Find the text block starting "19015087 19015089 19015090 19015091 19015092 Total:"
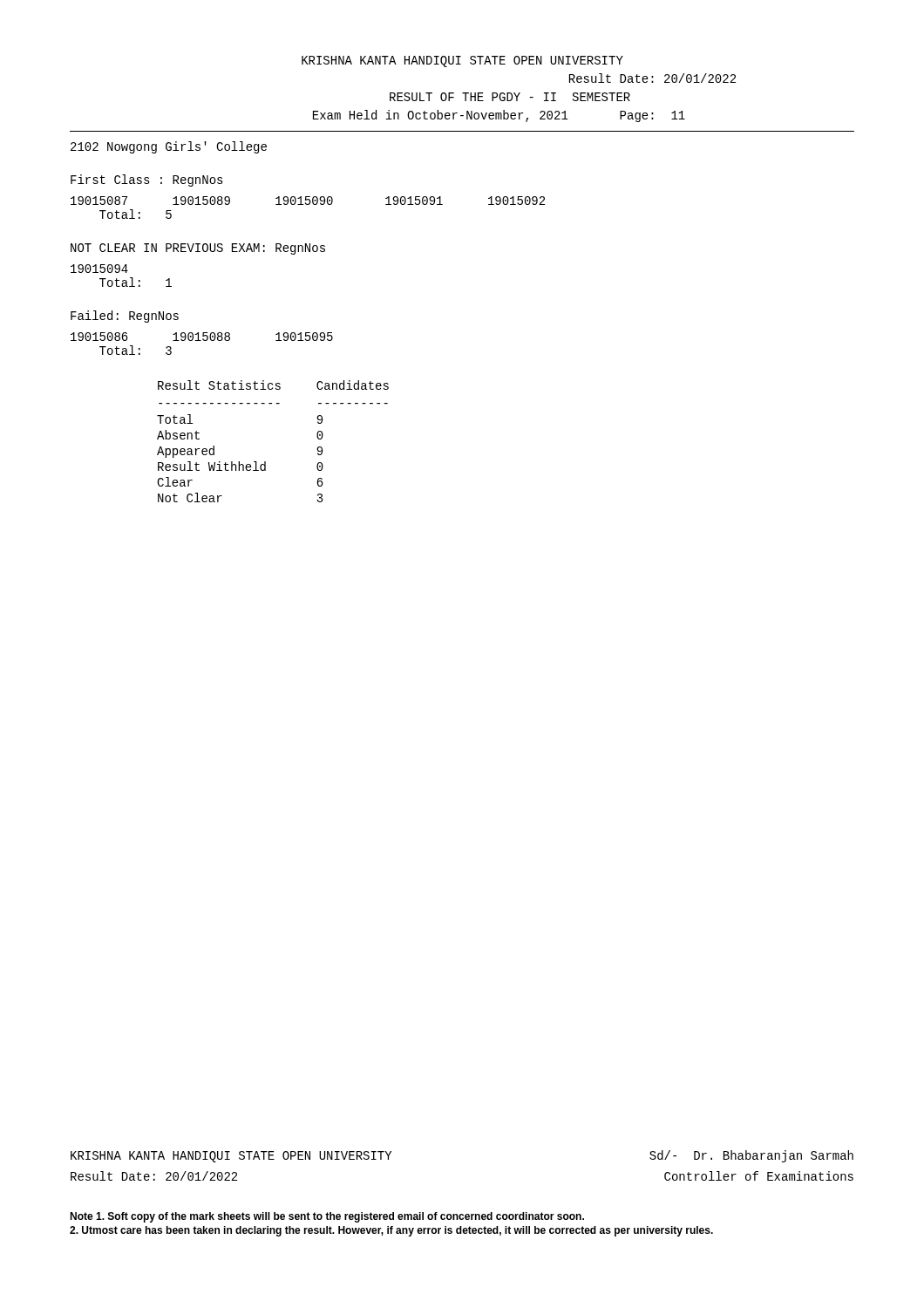 click(x=308, y=208)
